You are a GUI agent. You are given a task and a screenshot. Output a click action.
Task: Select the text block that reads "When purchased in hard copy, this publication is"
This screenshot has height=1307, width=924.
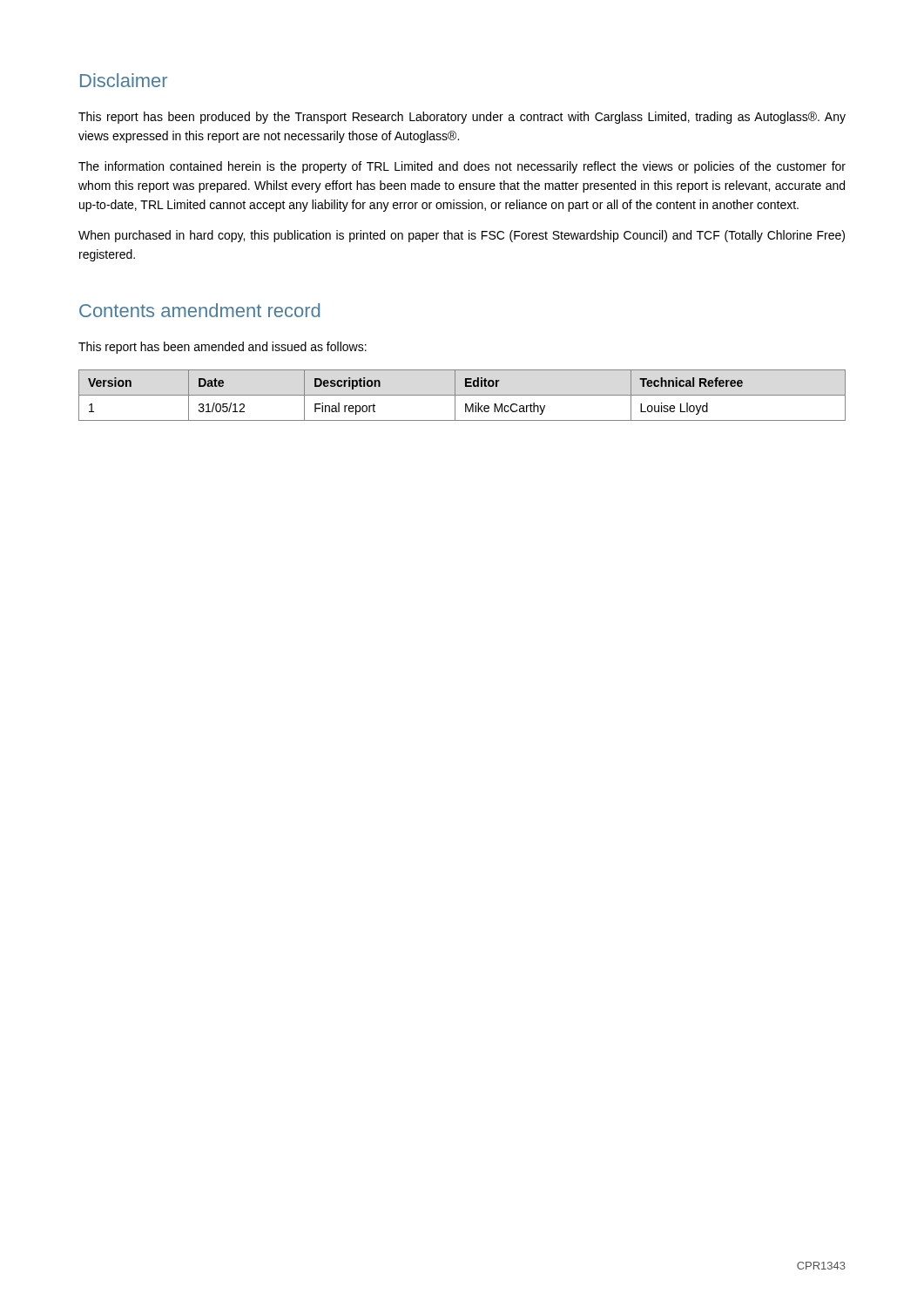tap(462, 246)
